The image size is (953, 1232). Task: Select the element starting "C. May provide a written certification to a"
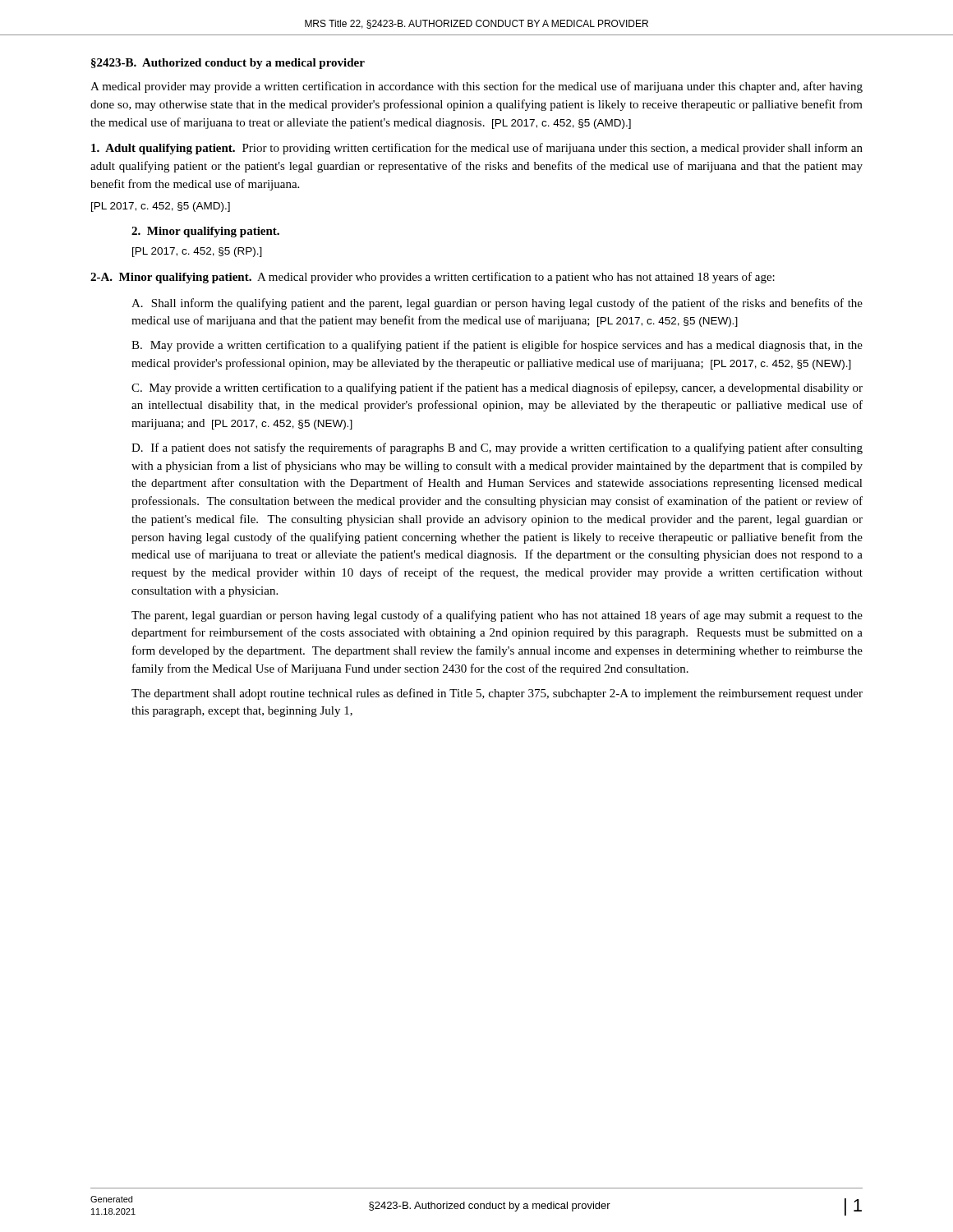pyautogui.click(x=497, y=405)
